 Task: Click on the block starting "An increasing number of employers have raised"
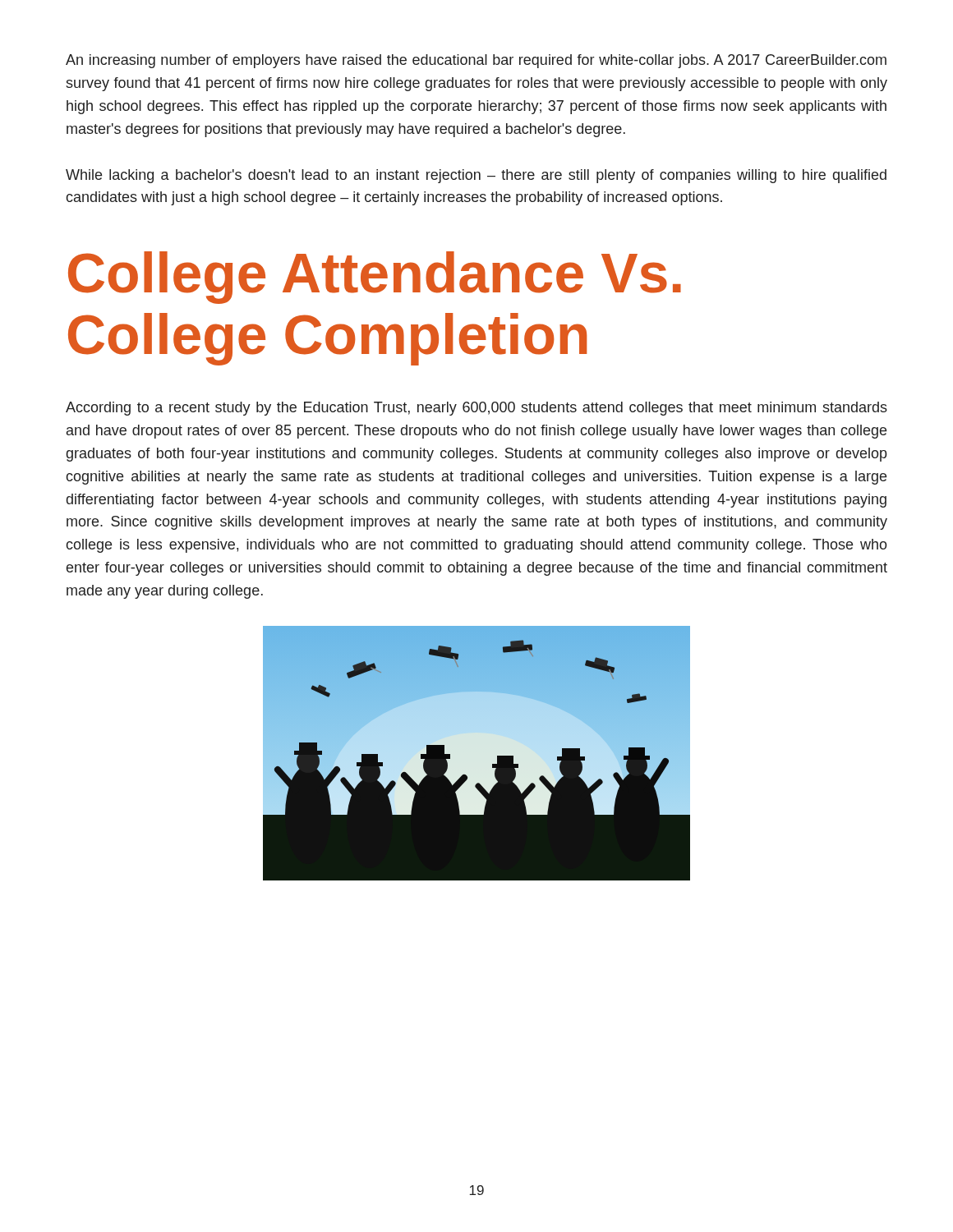[476, 94]
